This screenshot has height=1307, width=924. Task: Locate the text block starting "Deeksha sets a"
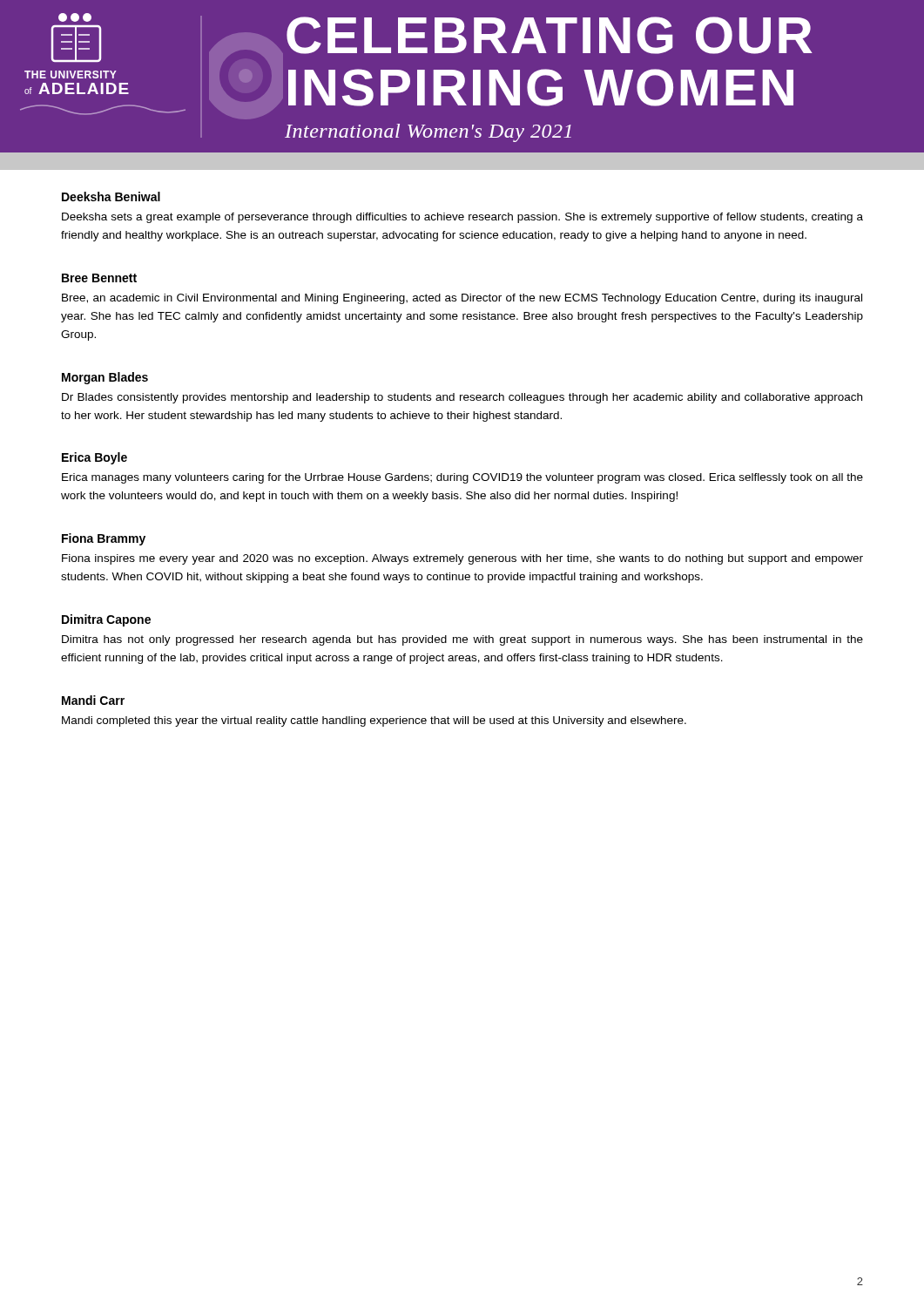click(x=462, y=226)
